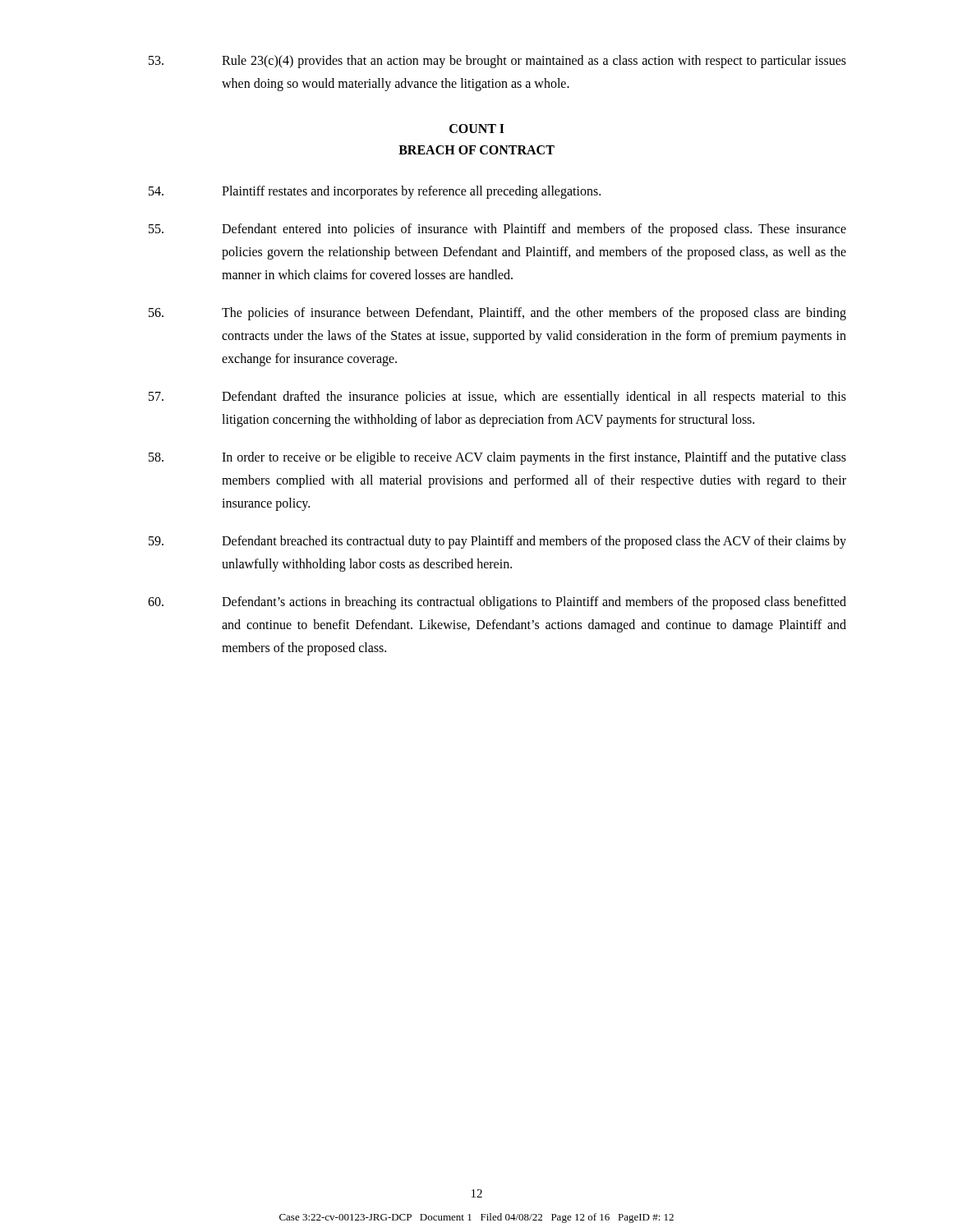Click the passage that begins "In order to receive or be"
Viewport: 953px width, 1232px height.
(476, 481)
